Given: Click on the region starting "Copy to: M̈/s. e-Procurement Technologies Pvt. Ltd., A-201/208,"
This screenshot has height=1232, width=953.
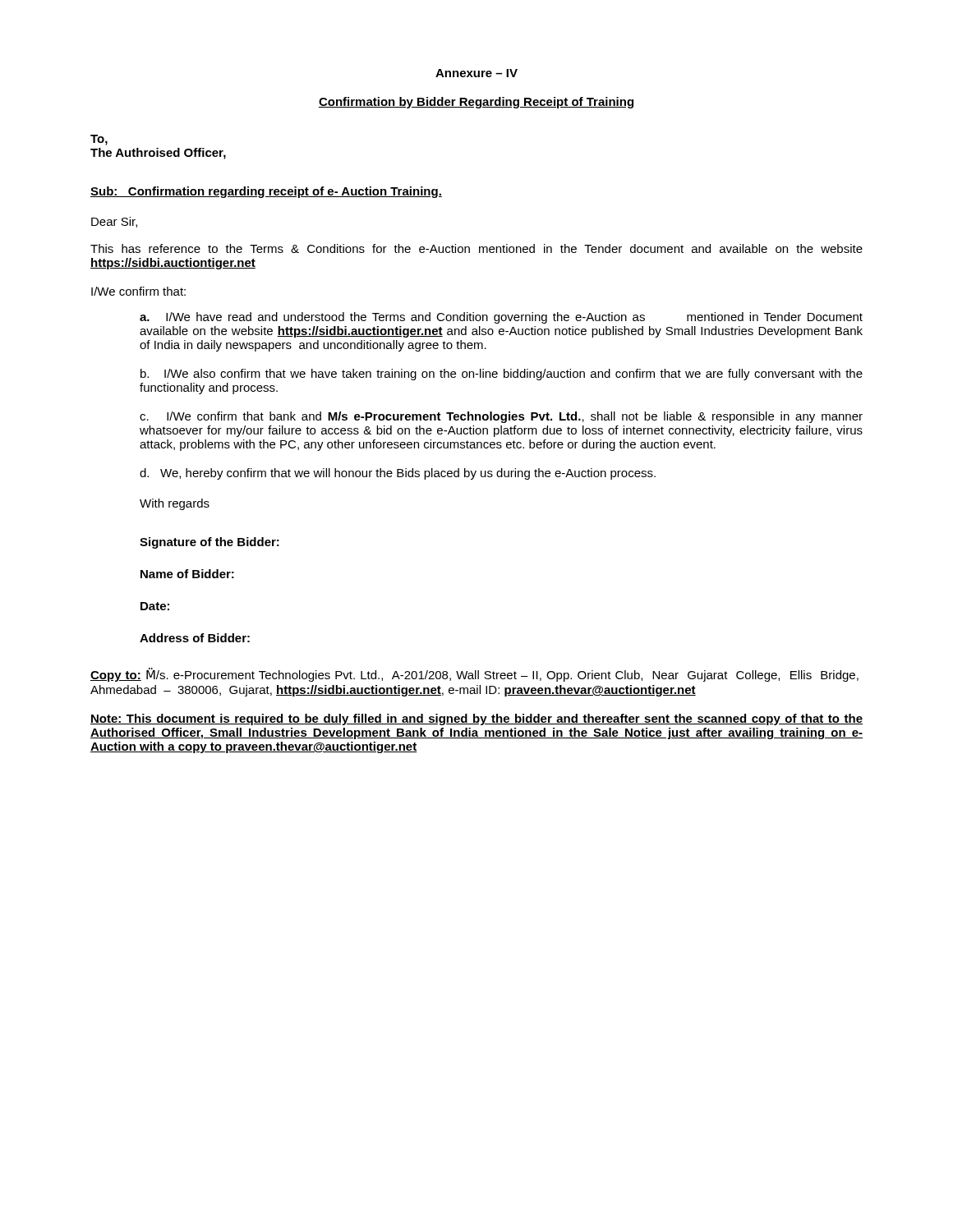Looking at the screenshot, I should [x=476, y=682].
